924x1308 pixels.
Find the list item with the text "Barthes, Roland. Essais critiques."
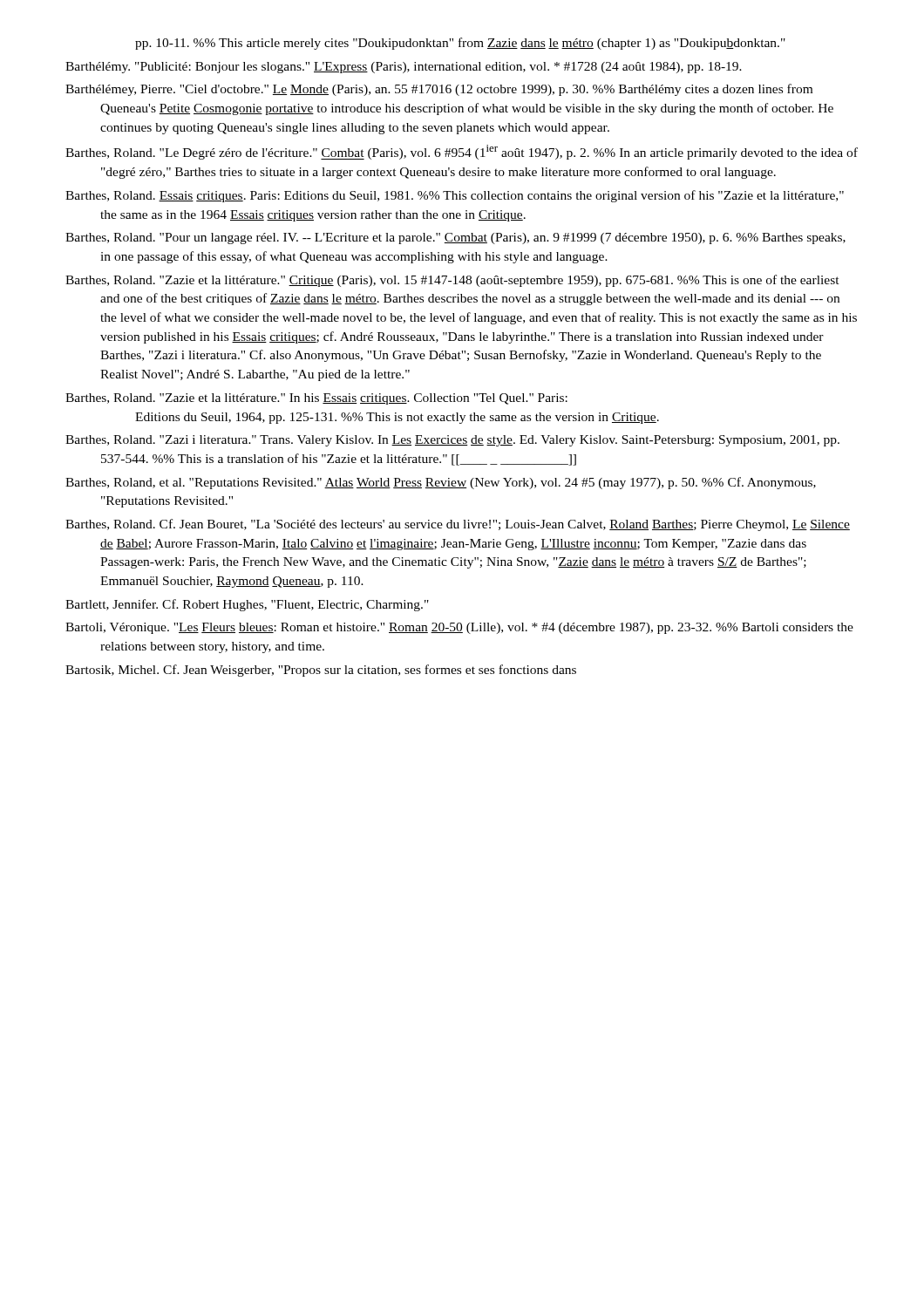462,205
